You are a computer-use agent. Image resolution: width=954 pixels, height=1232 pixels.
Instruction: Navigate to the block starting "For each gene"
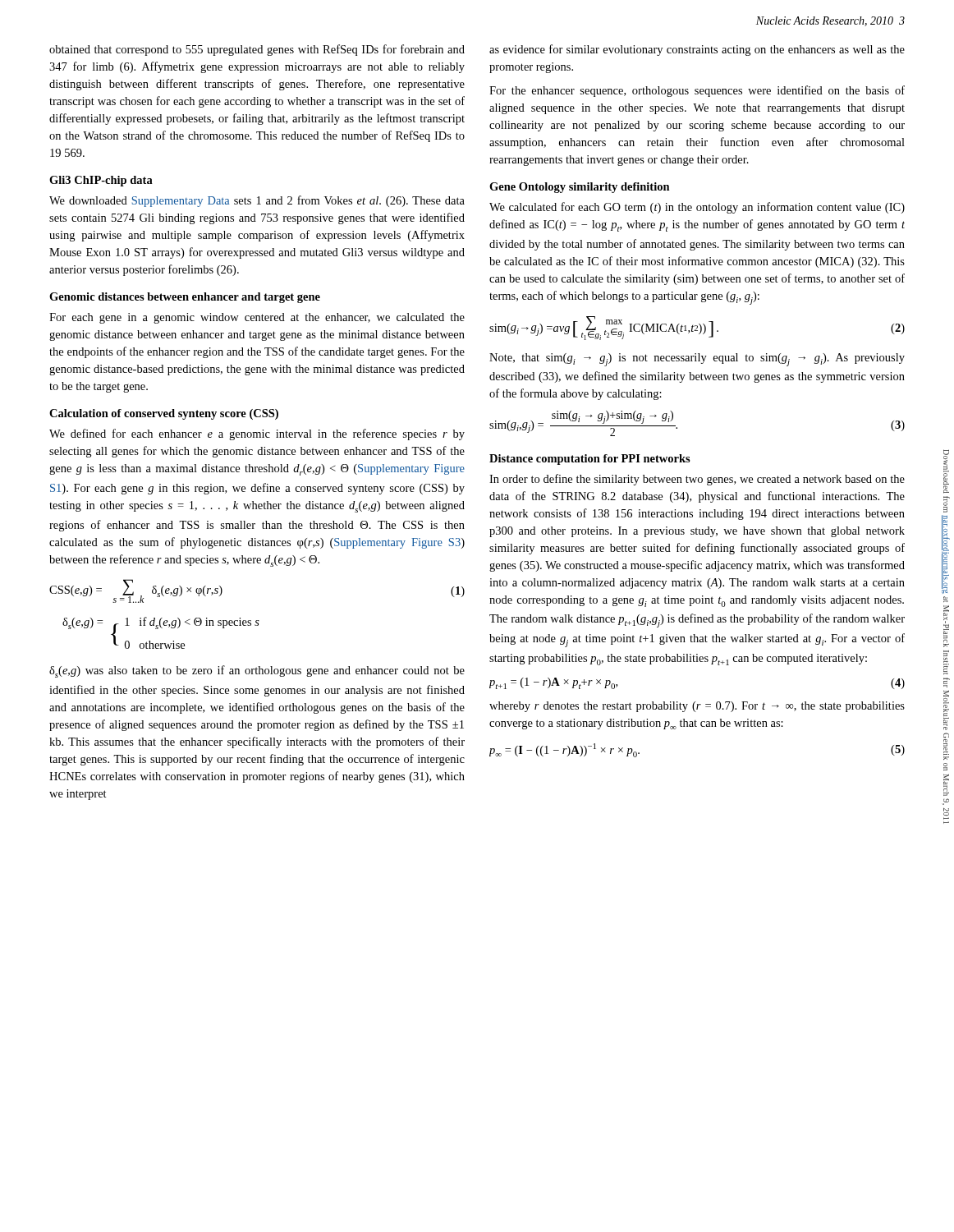(257, 352)
